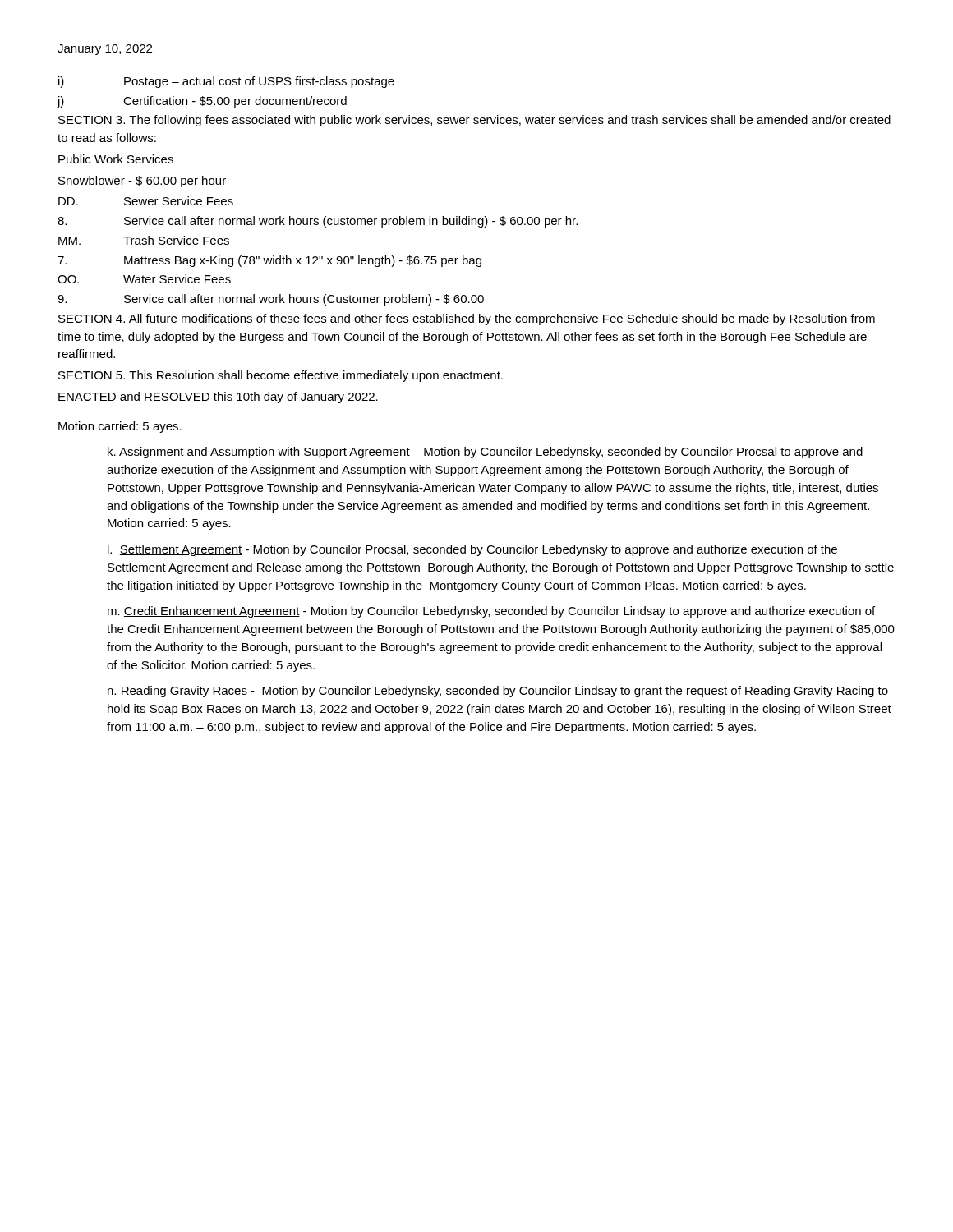Navigate to the passage starting "8. Service call after"
The width and height of the screenshot is (953, 1232).
[476, 221]
